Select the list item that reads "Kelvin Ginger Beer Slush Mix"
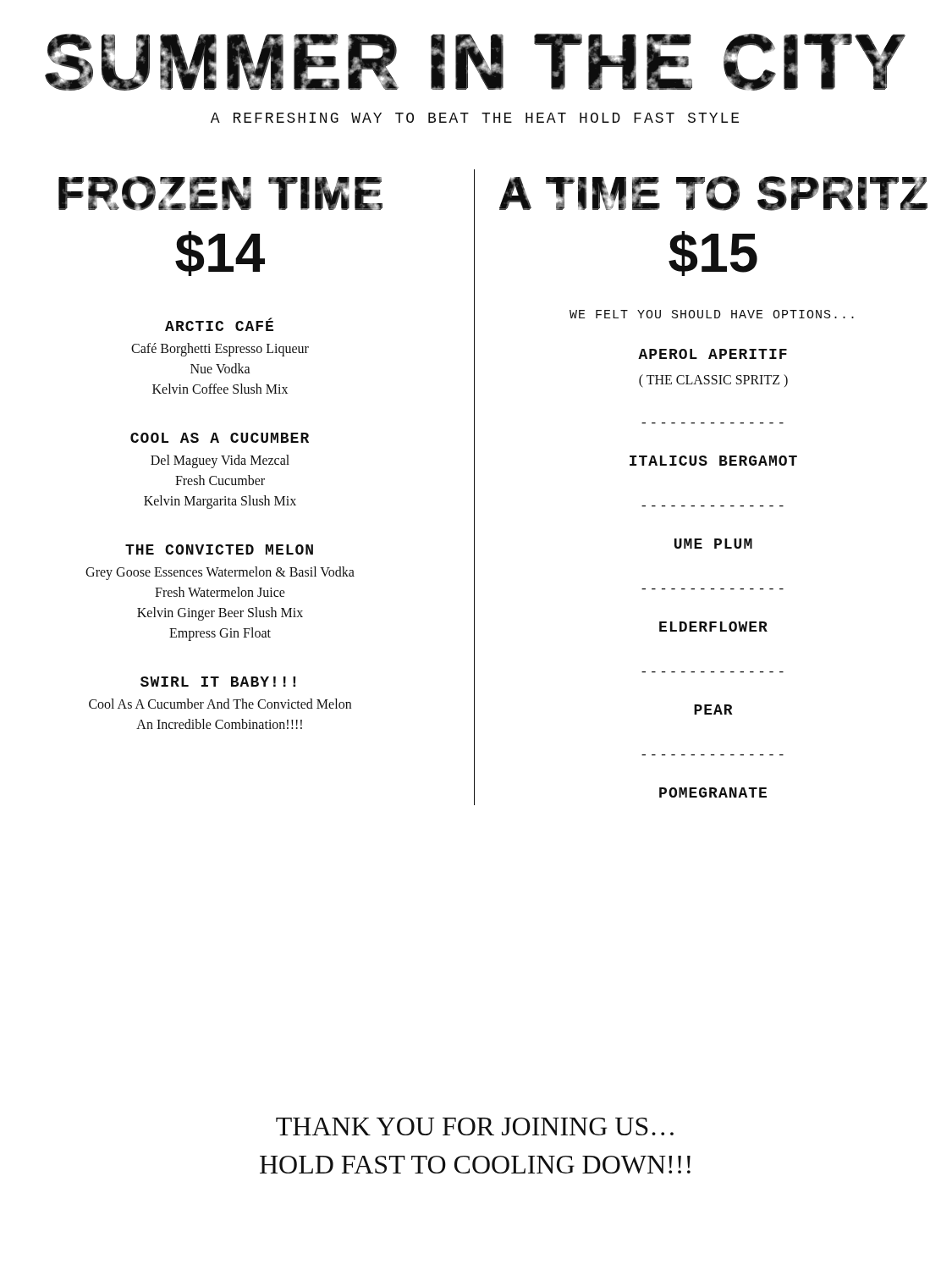 (x=220, y=613)
